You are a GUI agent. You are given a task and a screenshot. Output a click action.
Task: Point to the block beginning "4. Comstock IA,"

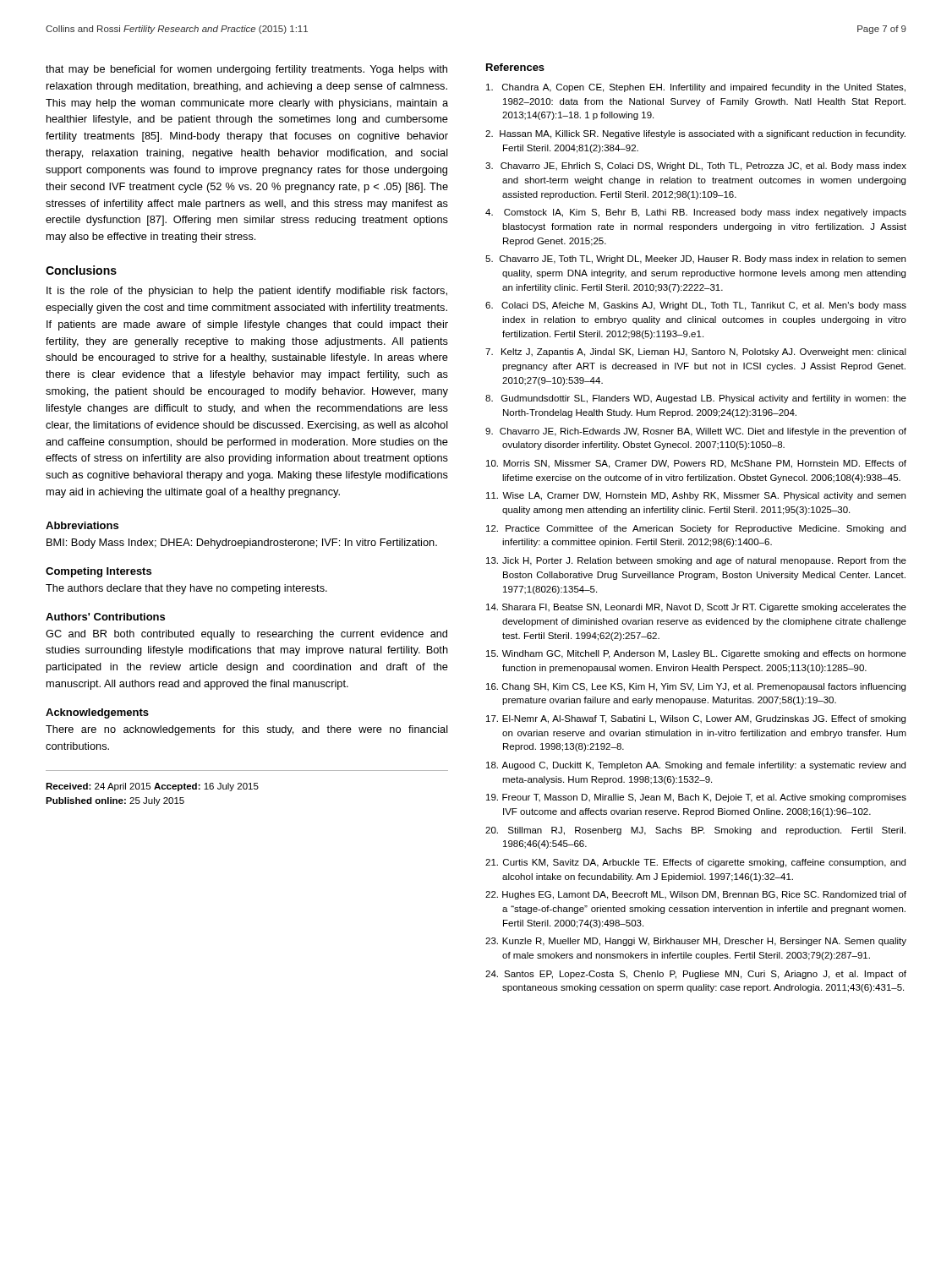coord(696,227)
